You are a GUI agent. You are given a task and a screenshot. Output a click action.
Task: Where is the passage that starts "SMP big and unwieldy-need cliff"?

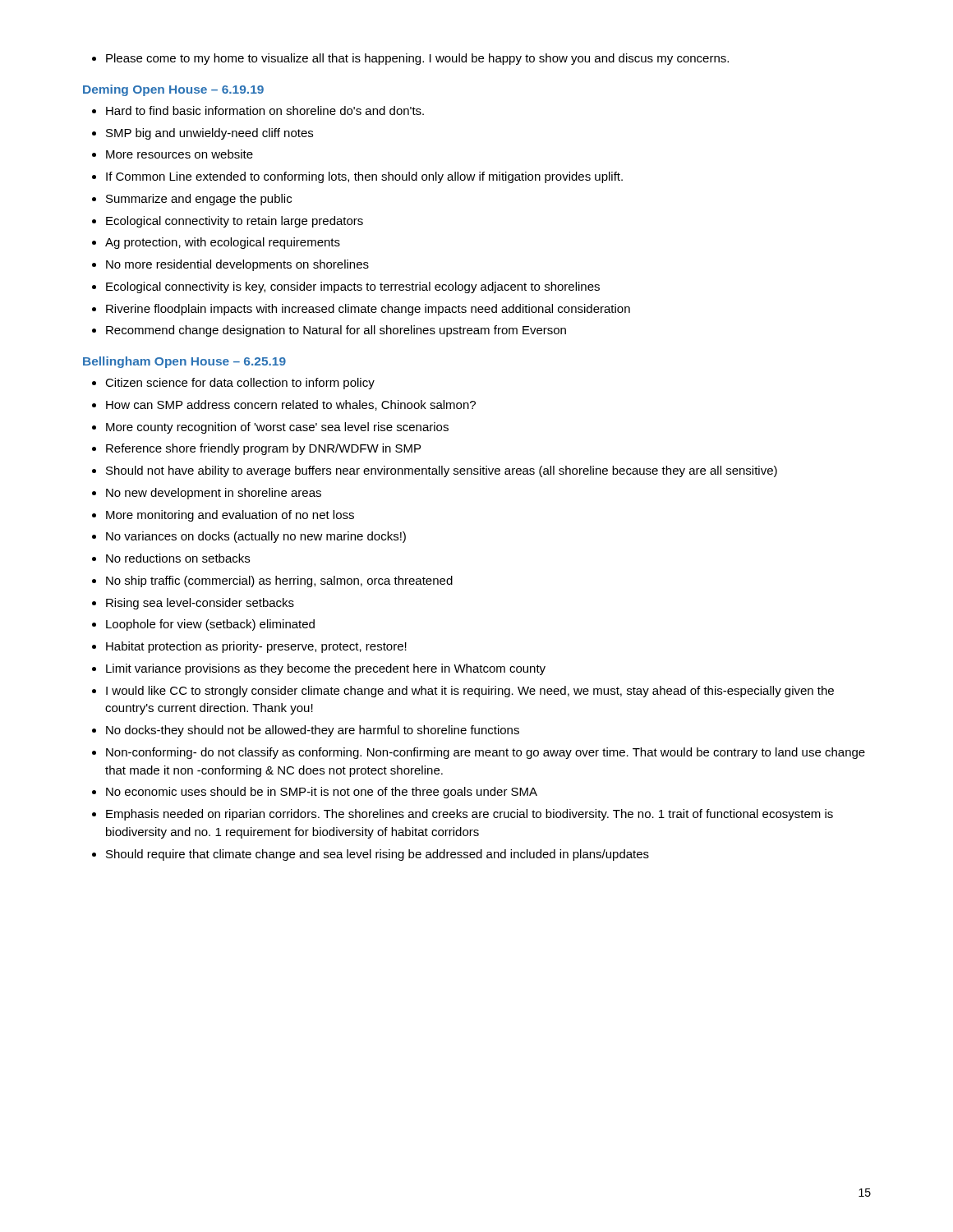pos(209,132)
